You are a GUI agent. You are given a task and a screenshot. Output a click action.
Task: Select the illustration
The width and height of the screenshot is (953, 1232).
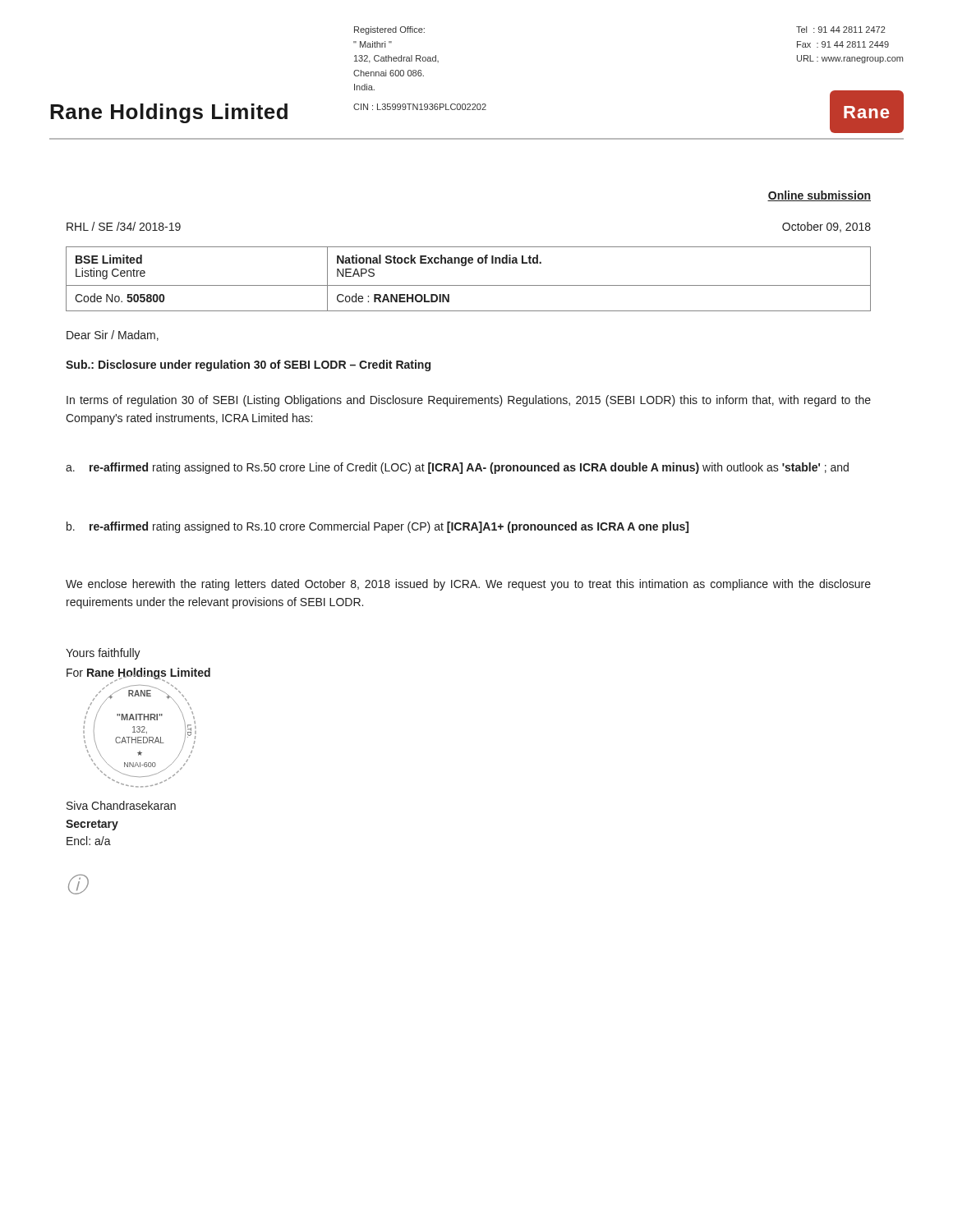click(x=140, y=732)
